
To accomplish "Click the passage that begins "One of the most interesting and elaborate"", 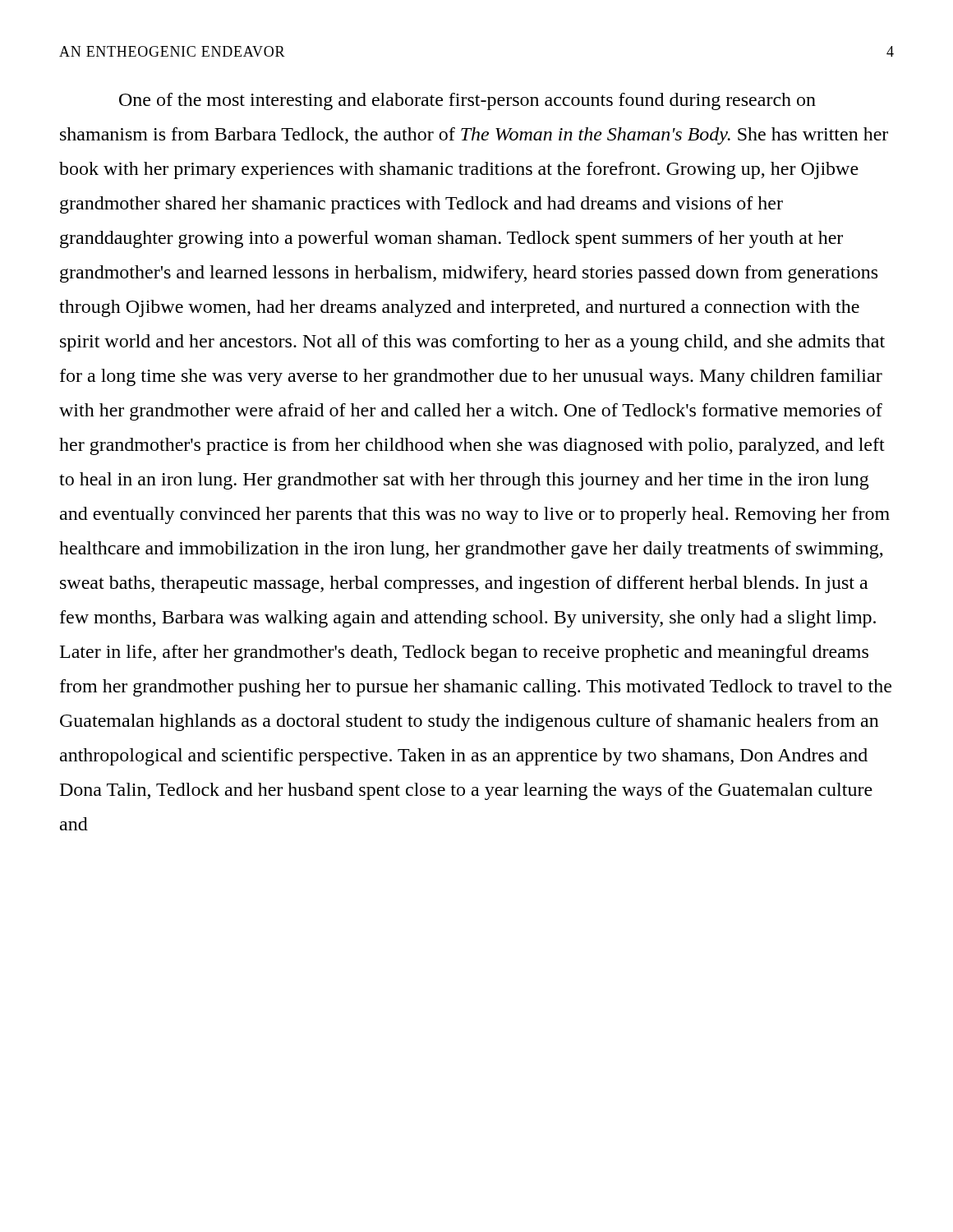I will tap(476, 462).
